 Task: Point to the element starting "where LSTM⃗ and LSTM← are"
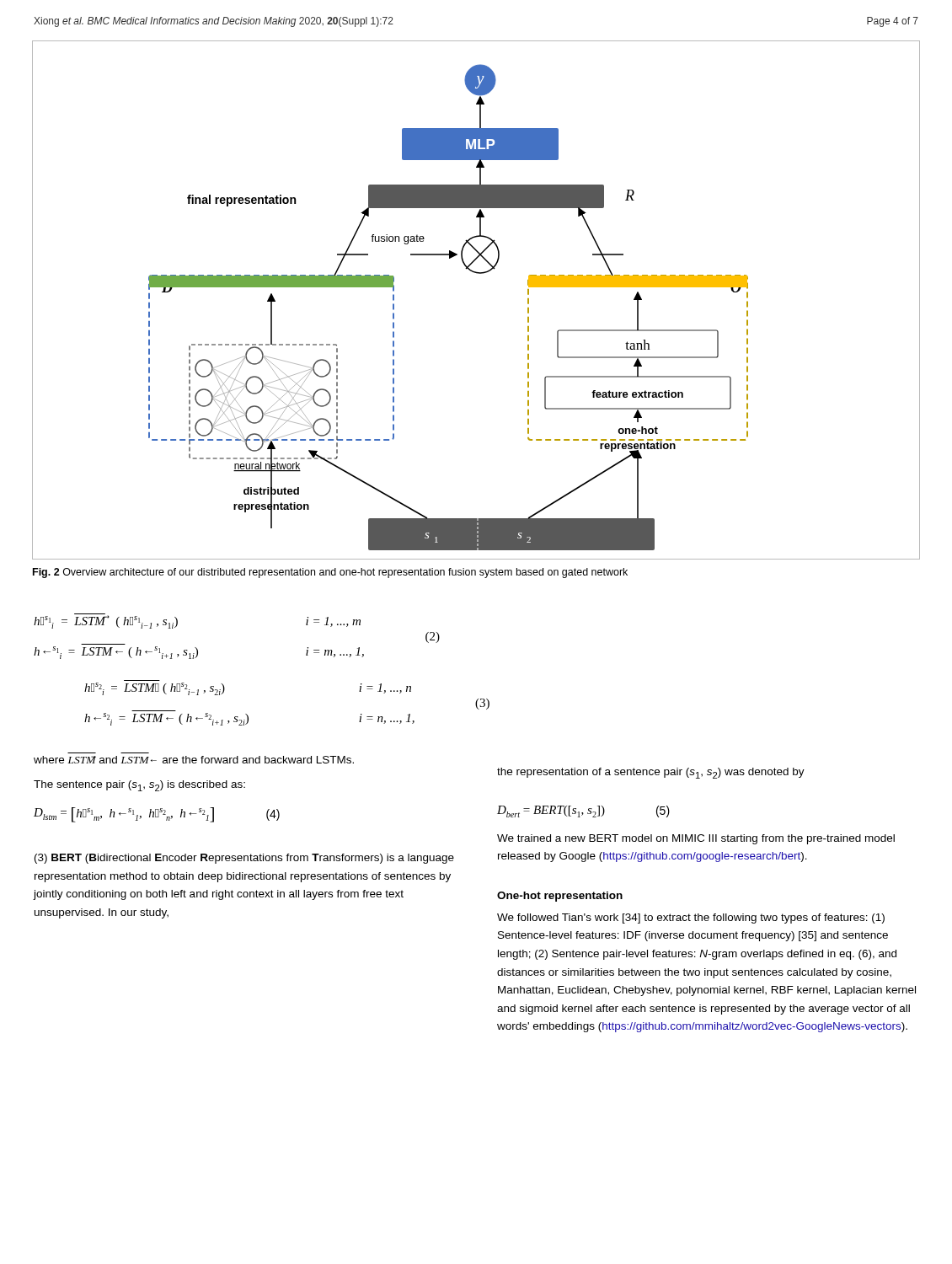(x=194, y=760)
